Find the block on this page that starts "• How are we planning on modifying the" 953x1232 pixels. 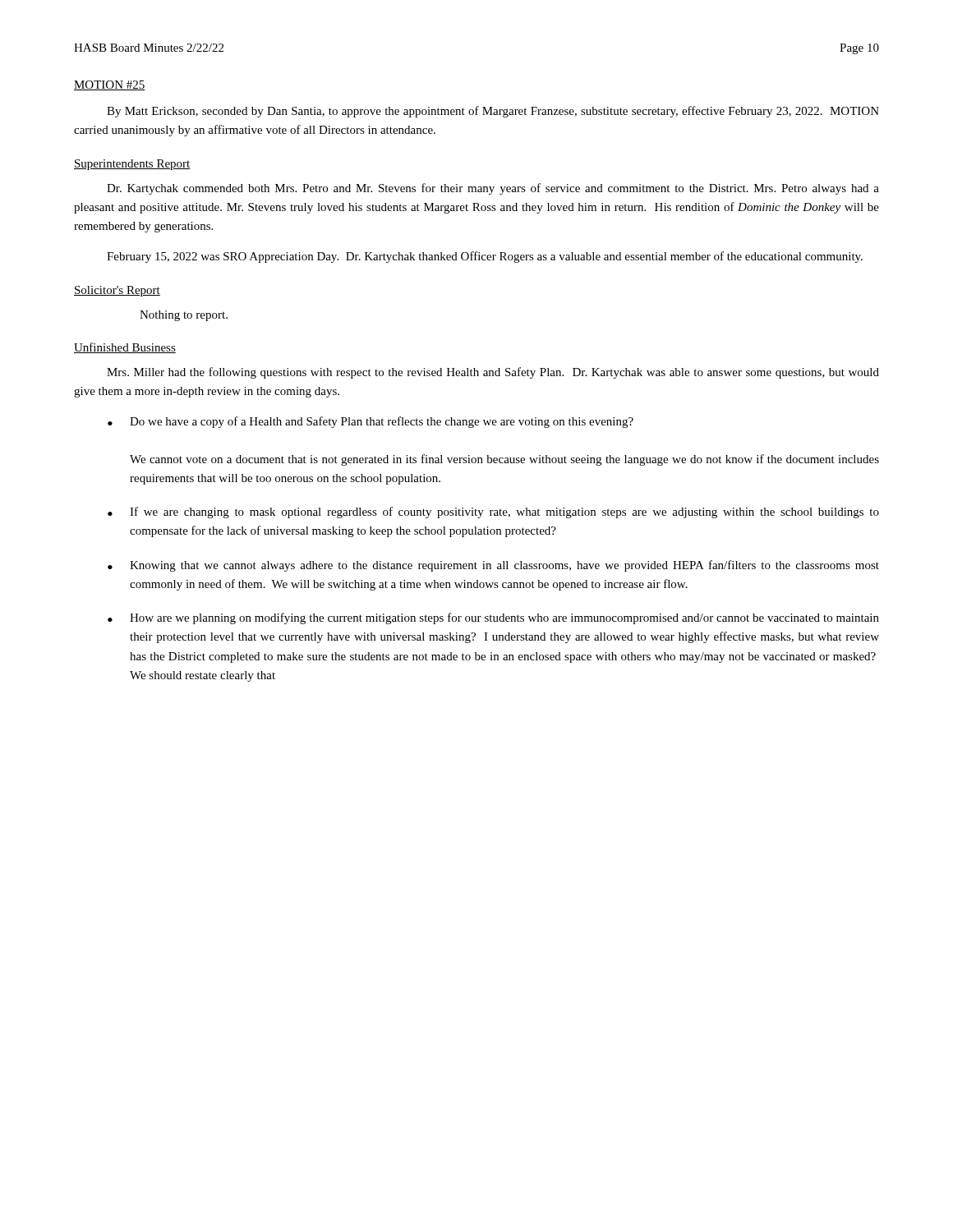pos(476,647)
